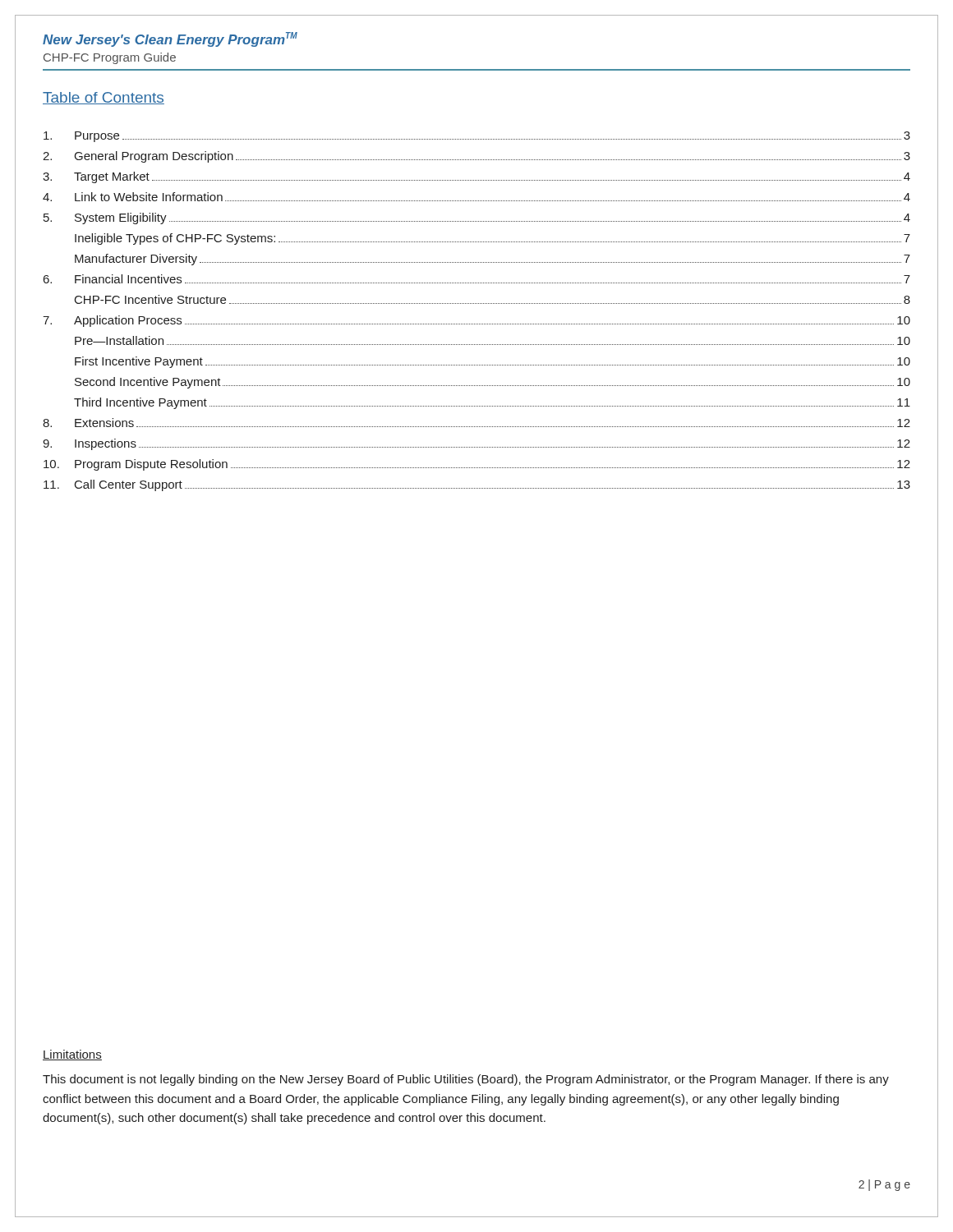The height and width of the screenshot is (1232, 953).
Task: Locate the text starting "7. Application Process 10"
Action: click(x=476, y=320)
